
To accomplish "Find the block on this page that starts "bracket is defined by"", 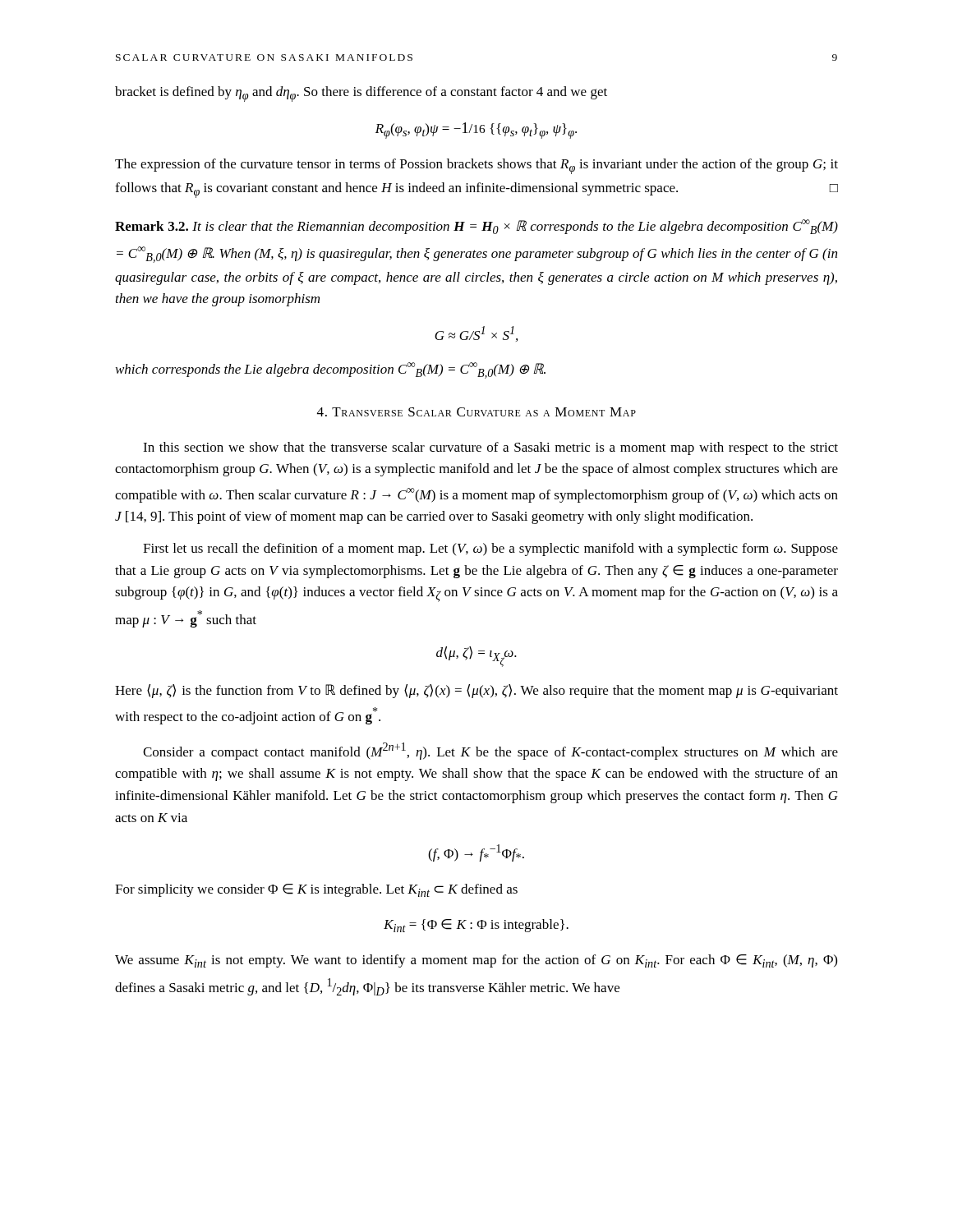I will point(361,93).
